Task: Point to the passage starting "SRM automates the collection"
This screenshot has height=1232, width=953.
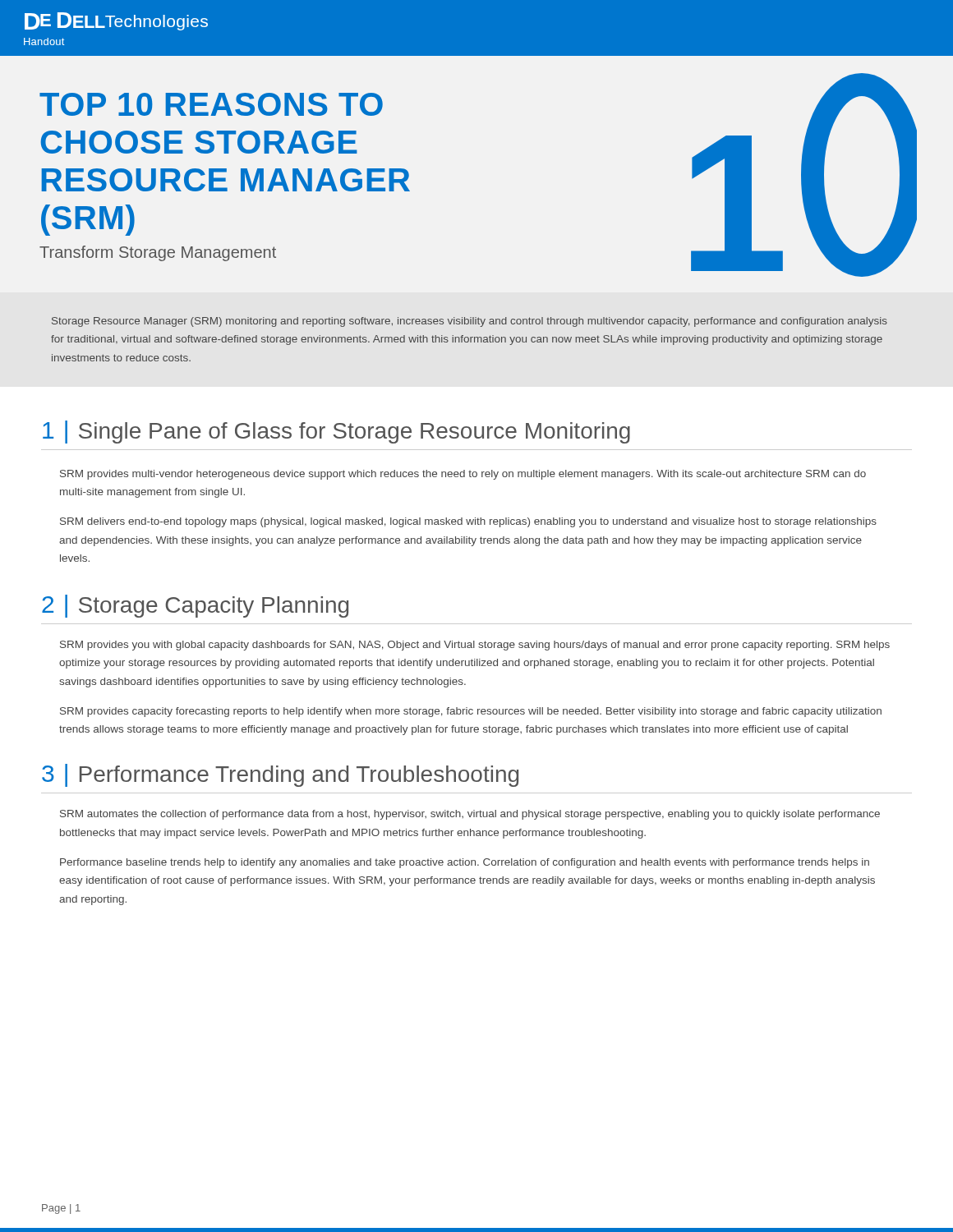Action: coord(476,824)
